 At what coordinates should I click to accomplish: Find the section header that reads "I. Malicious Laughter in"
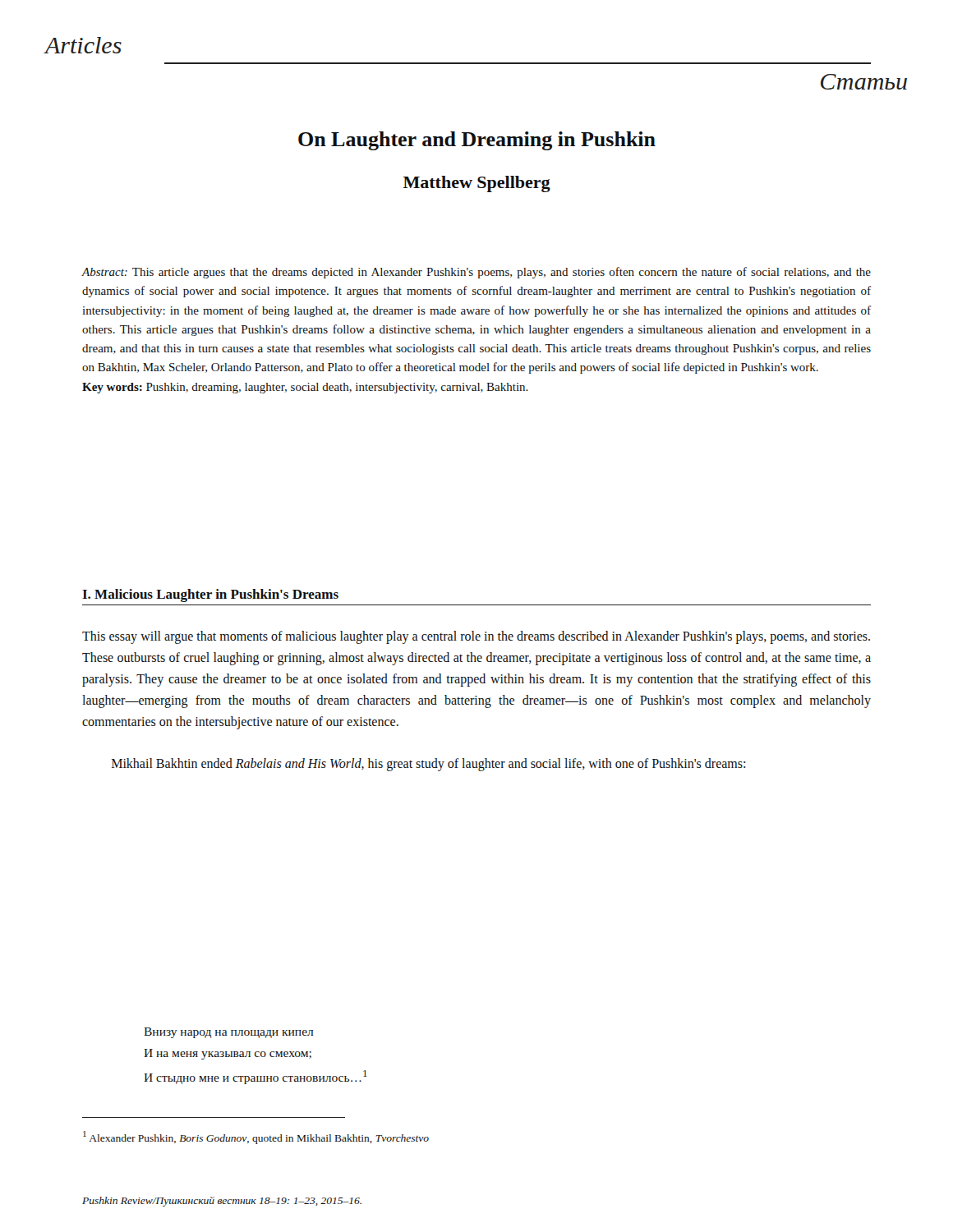pos(476,596)
